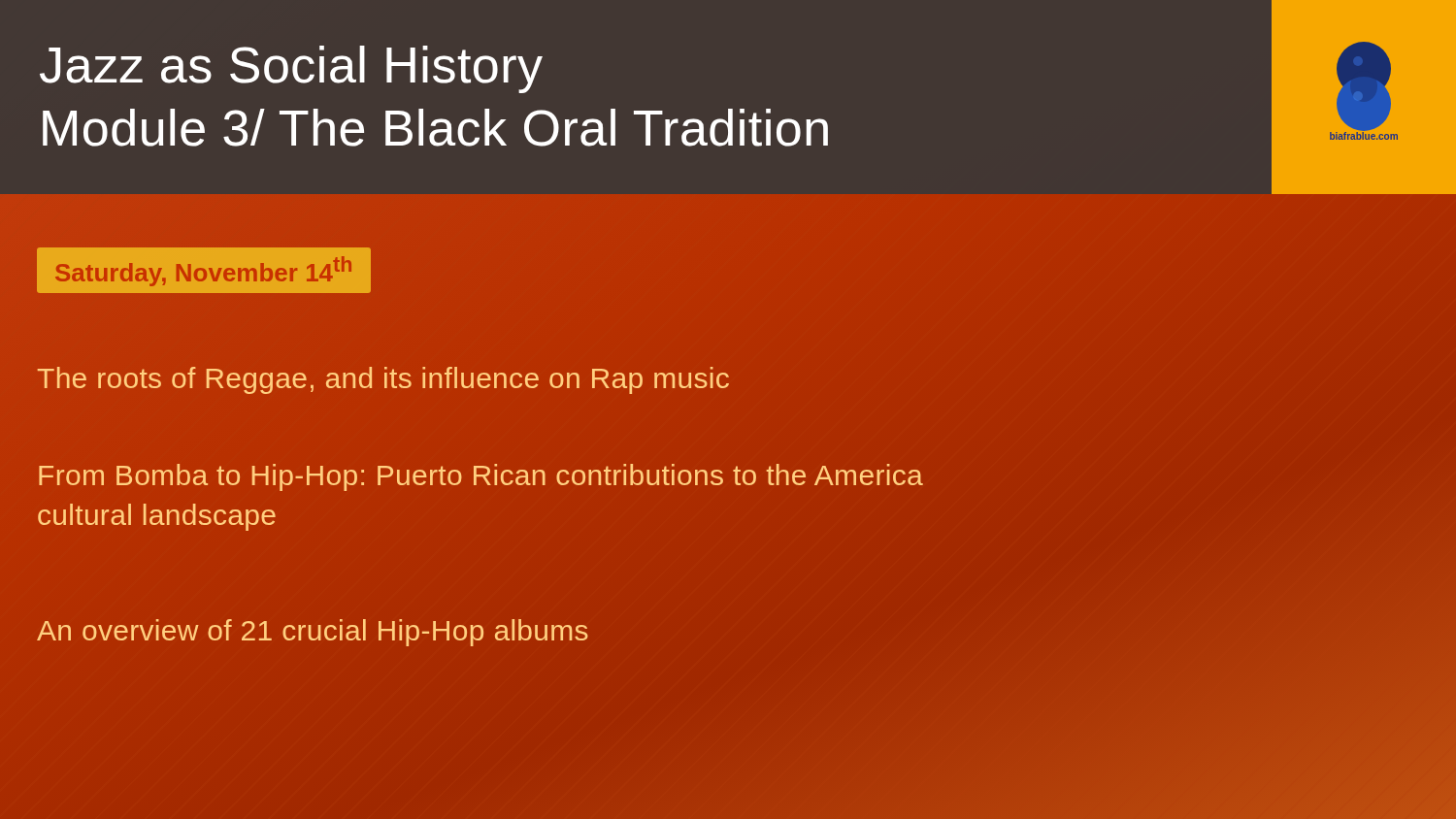The height and width of the screenshot is (819, 1456).
Task: Locate the list item that says "An overview of 21 crucial Hip-Hop"
Action: pyautogui.click(x=313, y=630)
